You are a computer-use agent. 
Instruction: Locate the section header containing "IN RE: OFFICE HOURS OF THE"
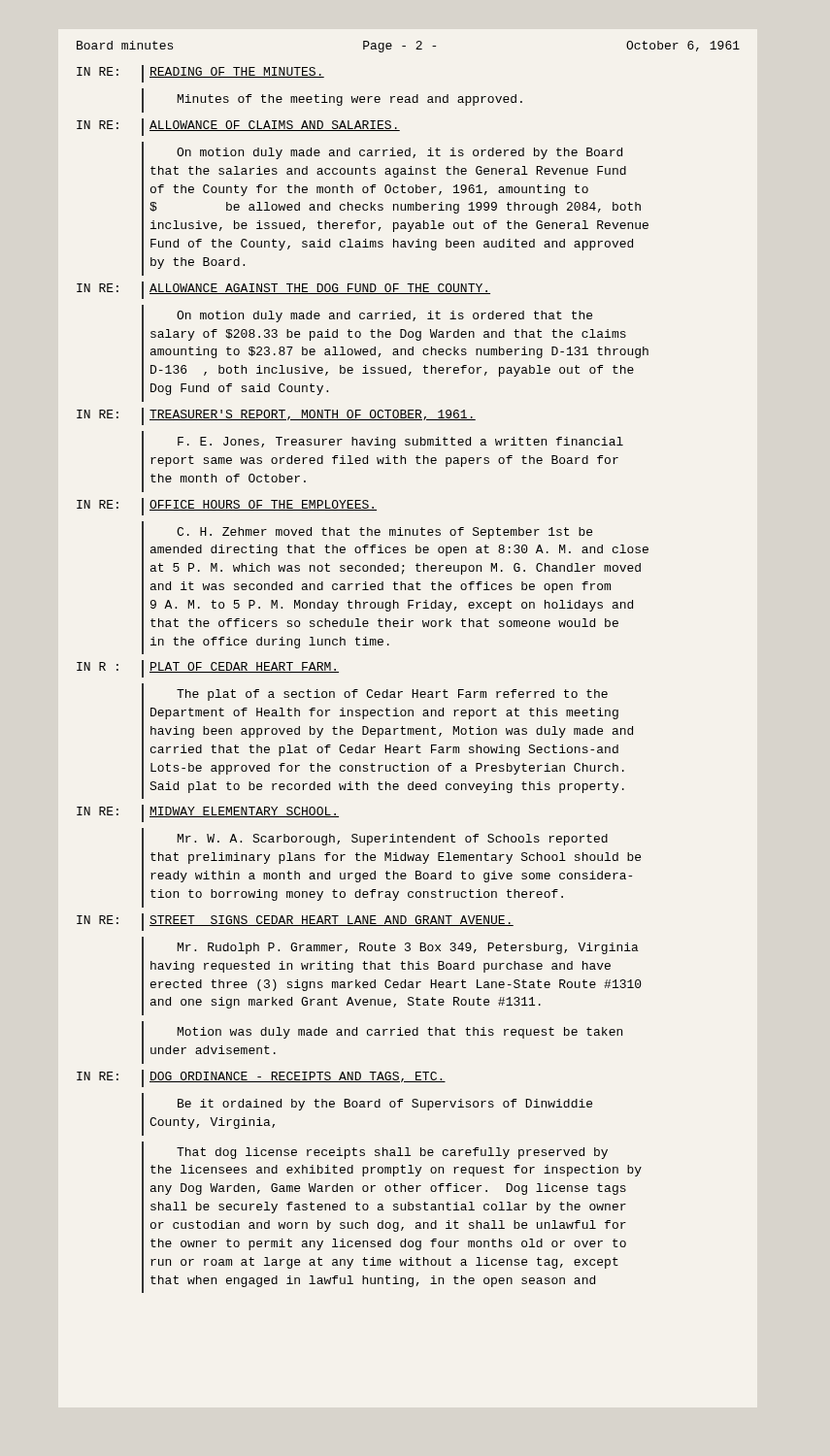226,506
